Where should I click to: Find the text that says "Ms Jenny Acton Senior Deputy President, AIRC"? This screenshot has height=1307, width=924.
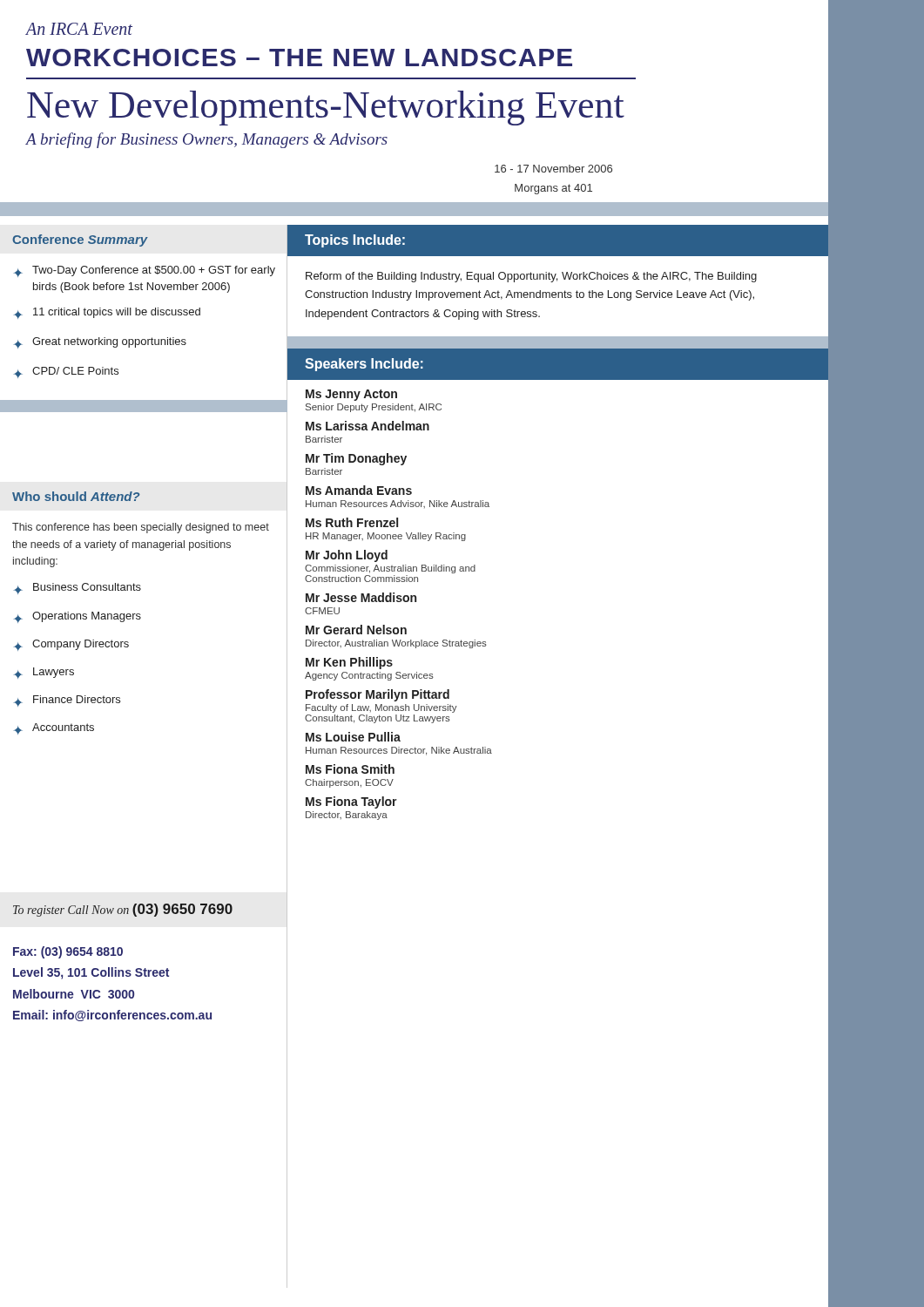click(x=351, y=395)
